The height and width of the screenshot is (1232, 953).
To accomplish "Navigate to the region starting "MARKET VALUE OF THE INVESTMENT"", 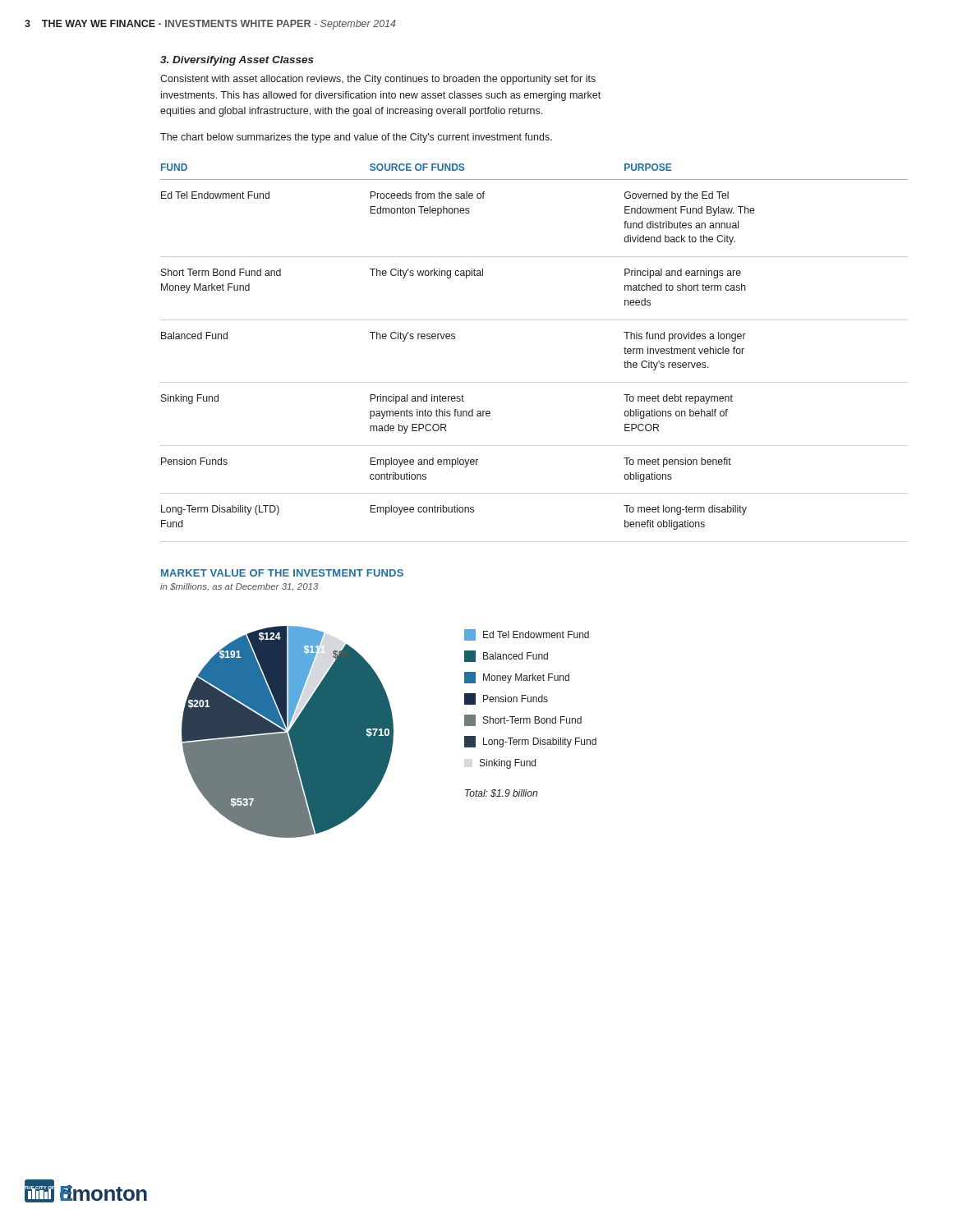I will pos(282,573).
